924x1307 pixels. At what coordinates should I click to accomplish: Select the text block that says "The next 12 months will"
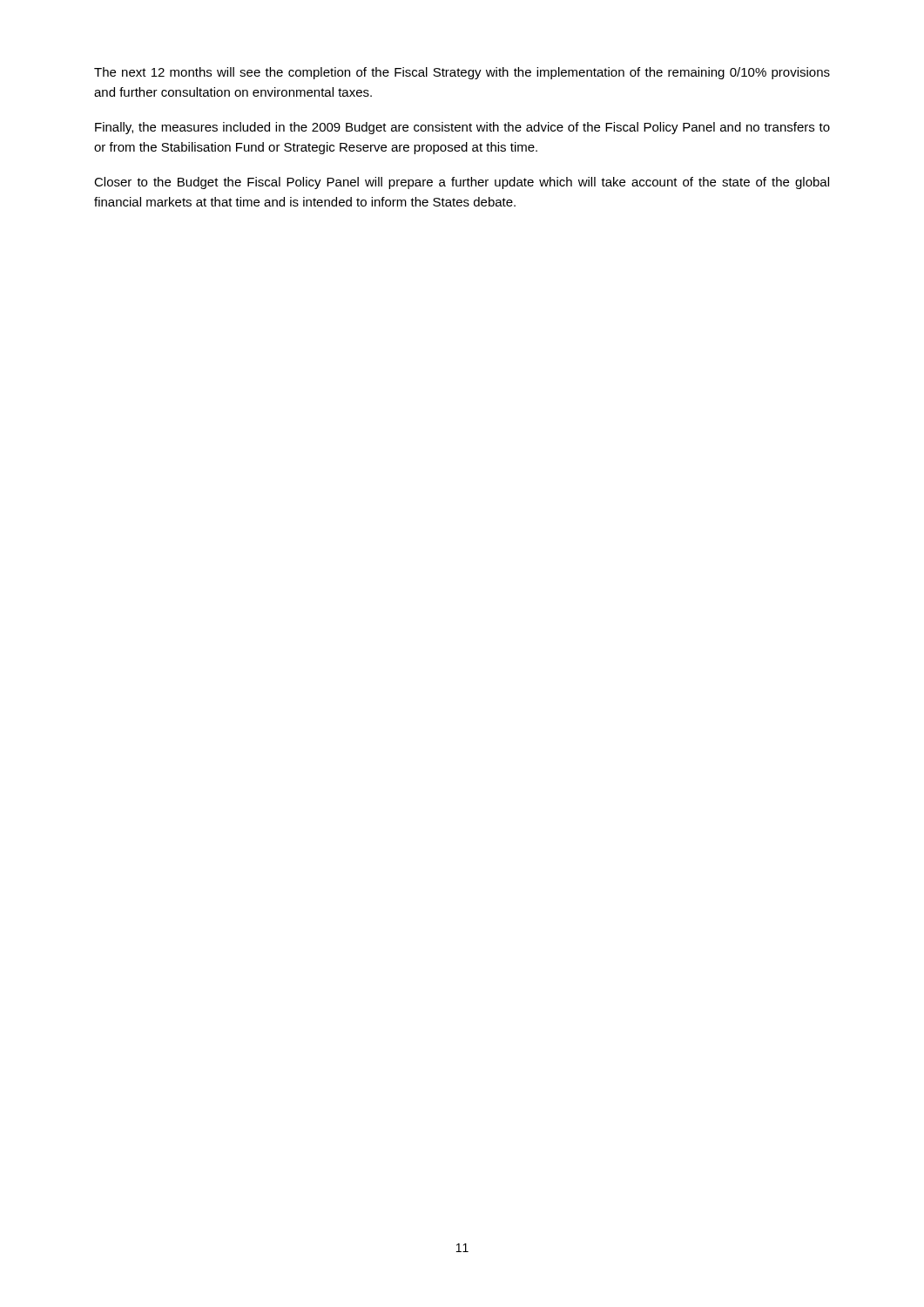point(462,82)
